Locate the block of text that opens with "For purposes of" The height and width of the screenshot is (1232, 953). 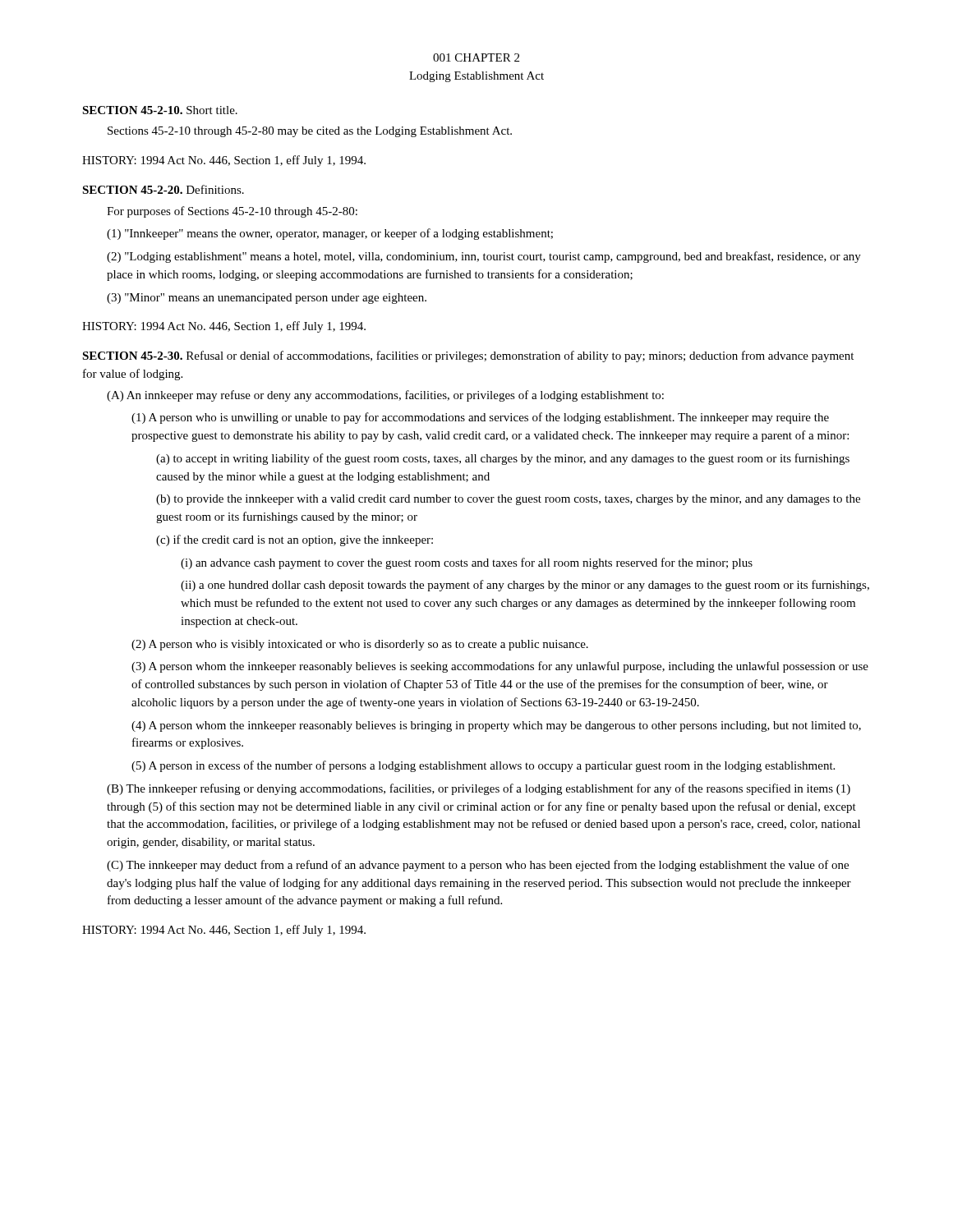pos(232,212)
